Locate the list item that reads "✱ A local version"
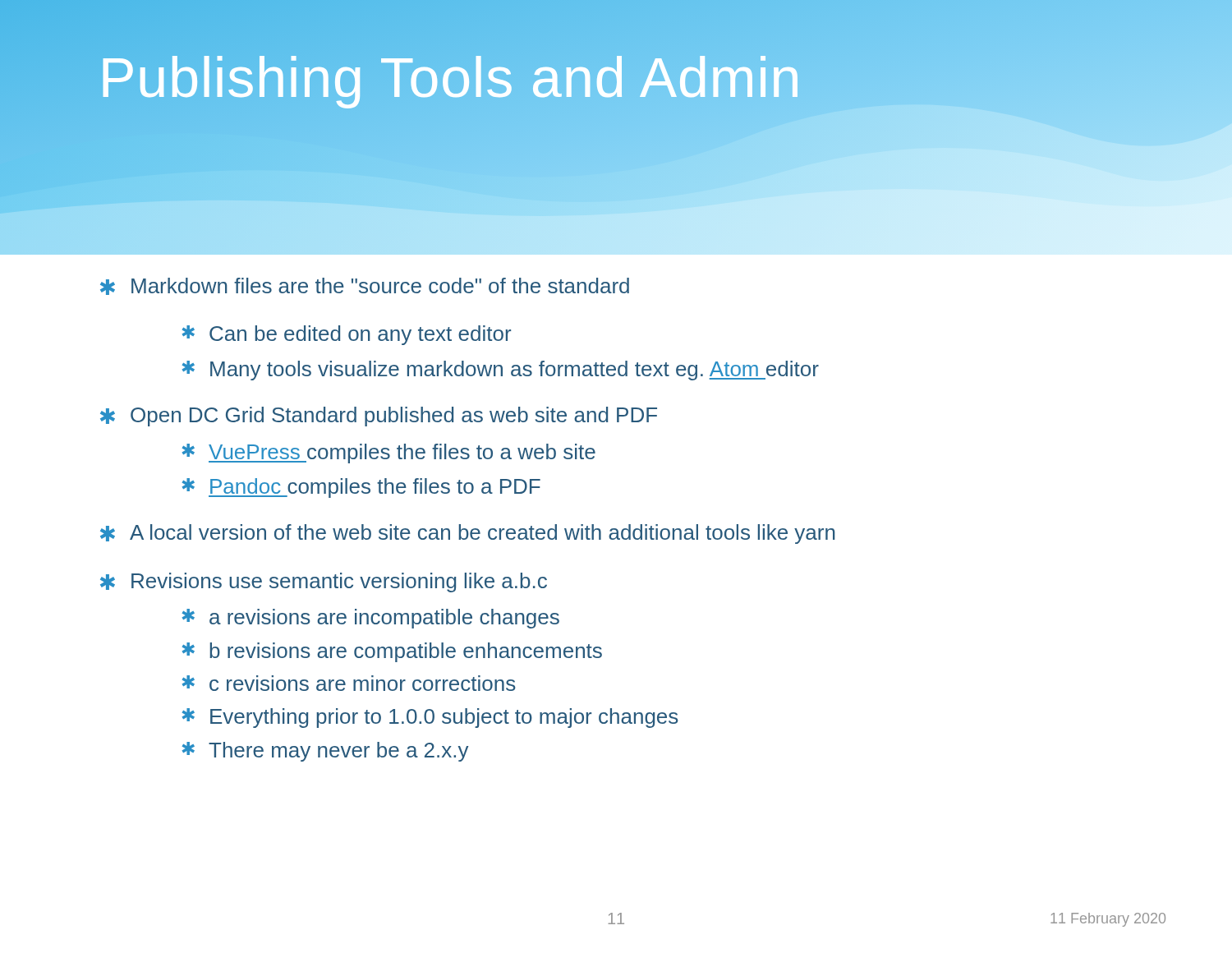The image size is (1232, 953). click(x=467, y=534)
